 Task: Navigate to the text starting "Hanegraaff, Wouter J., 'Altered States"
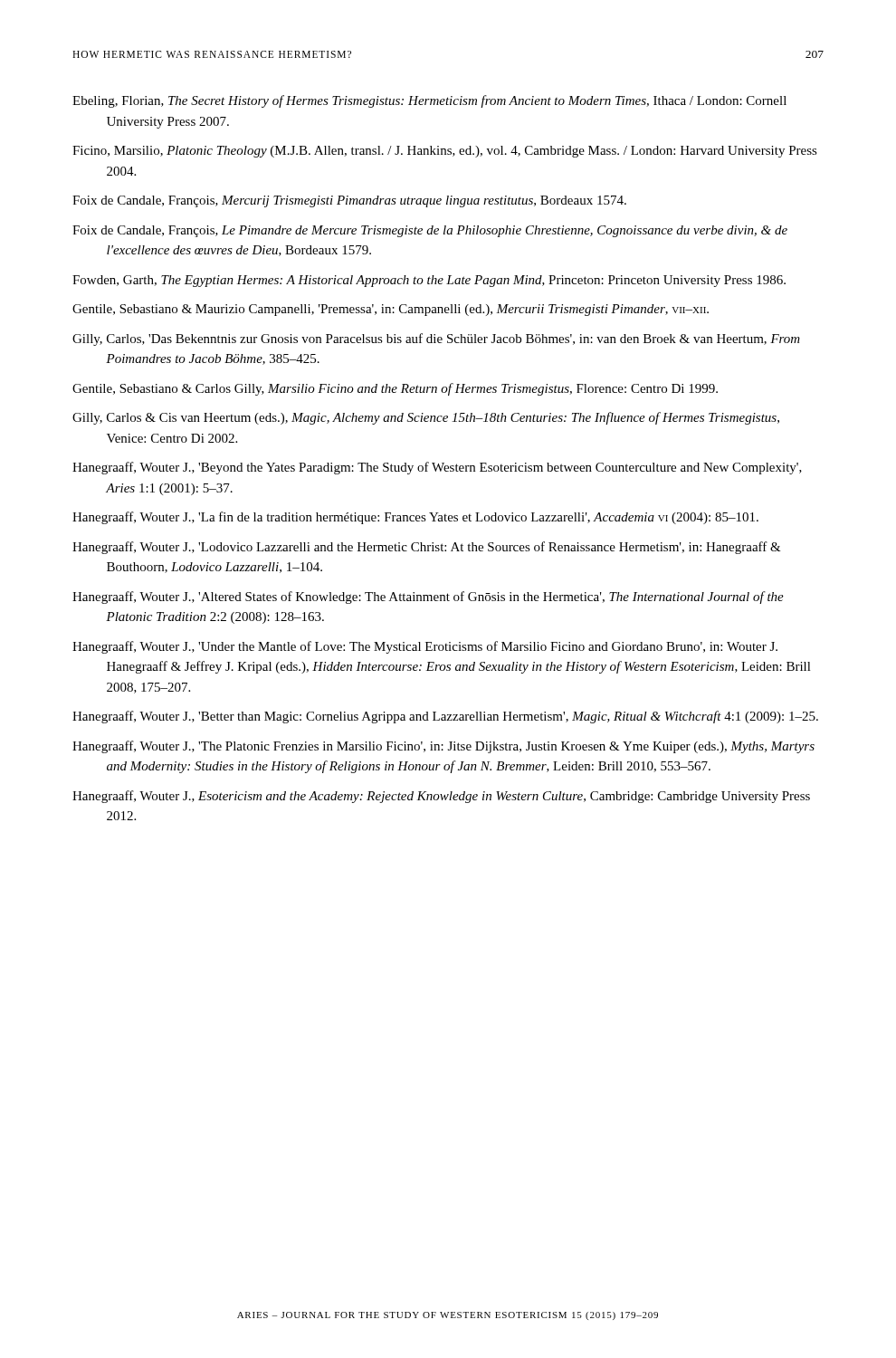tap(428, 606)
